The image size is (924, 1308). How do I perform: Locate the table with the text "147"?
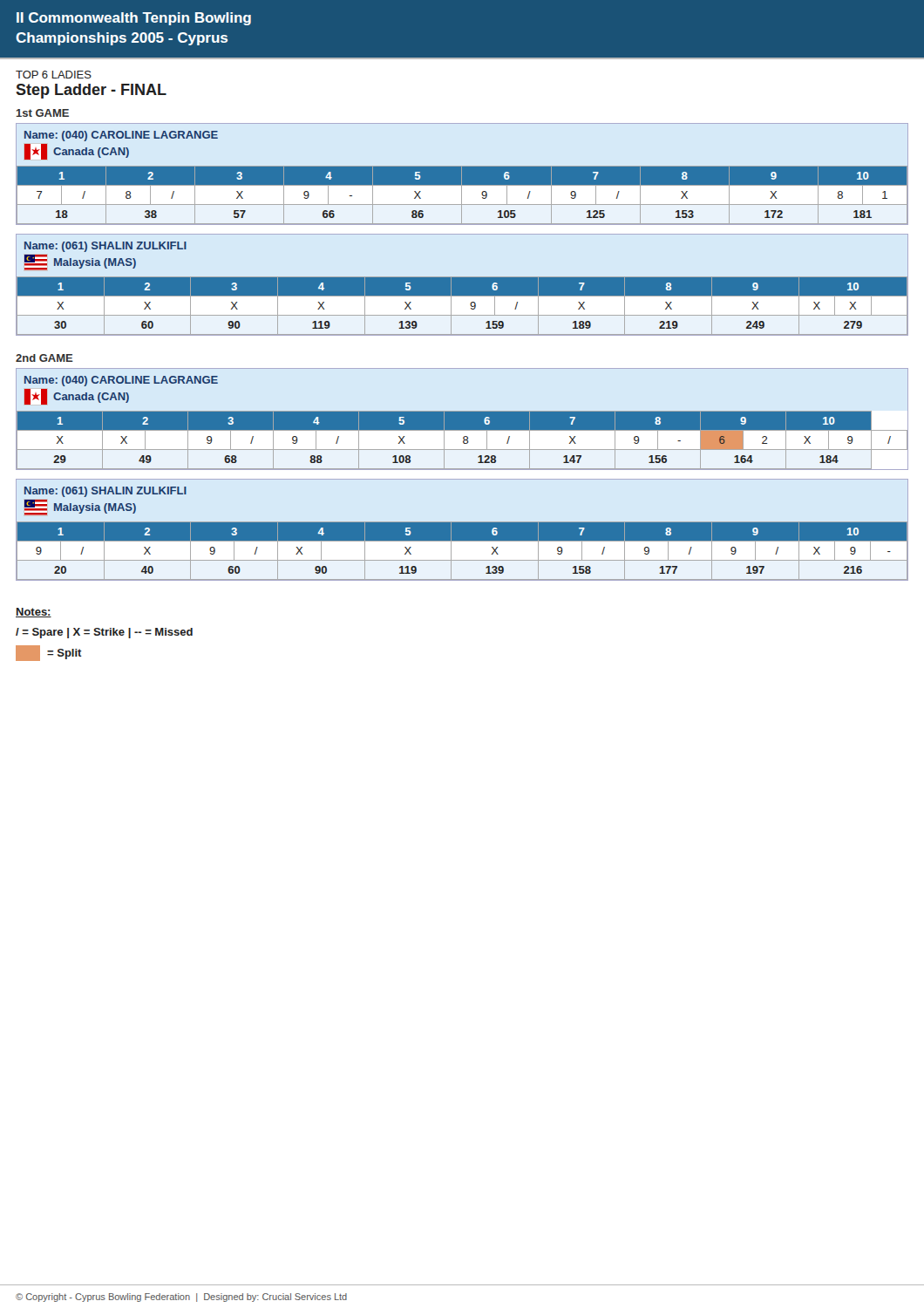(462, 419)
